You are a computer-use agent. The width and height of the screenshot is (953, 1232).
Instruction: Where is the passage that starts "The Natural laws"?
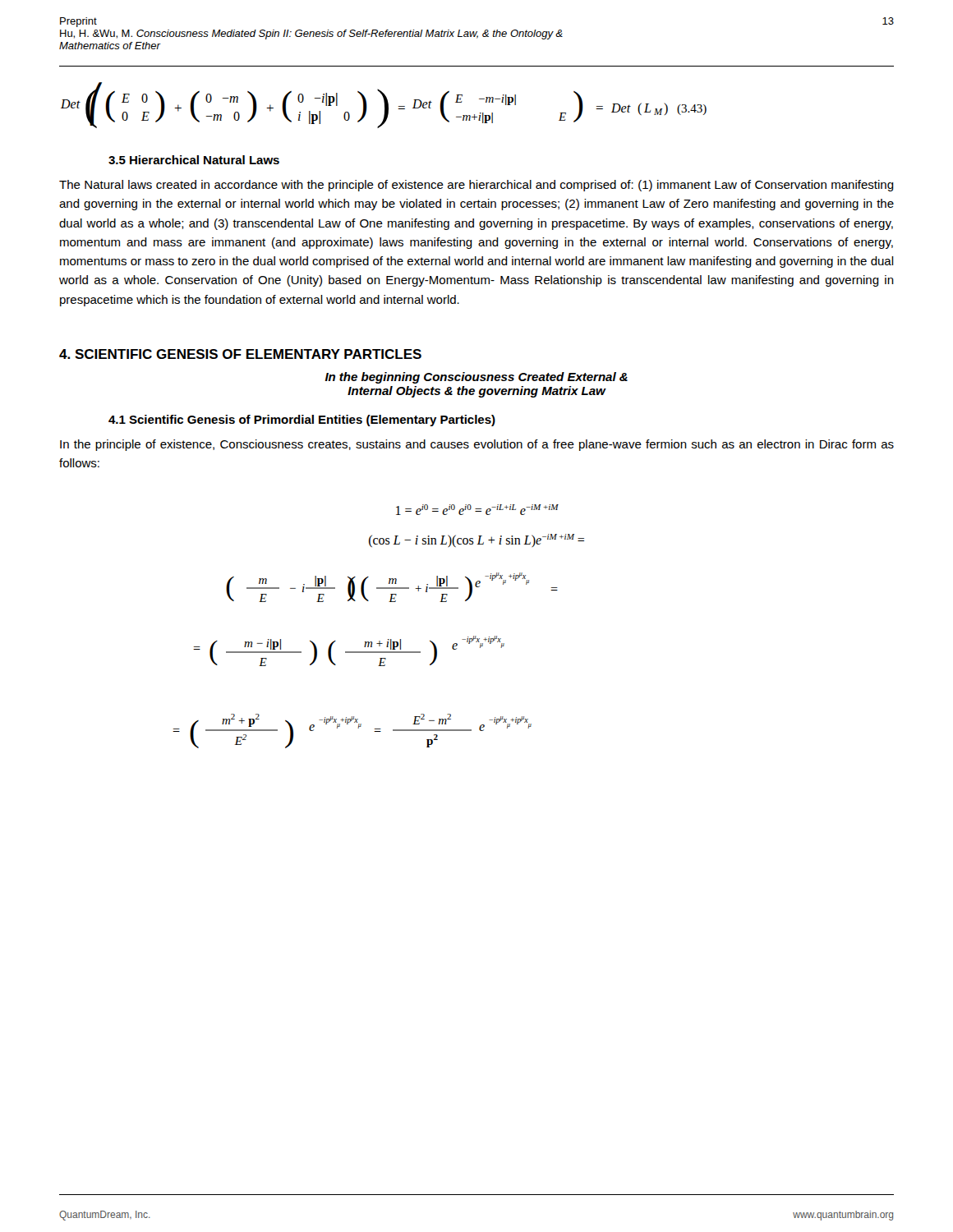coord(476,242)
